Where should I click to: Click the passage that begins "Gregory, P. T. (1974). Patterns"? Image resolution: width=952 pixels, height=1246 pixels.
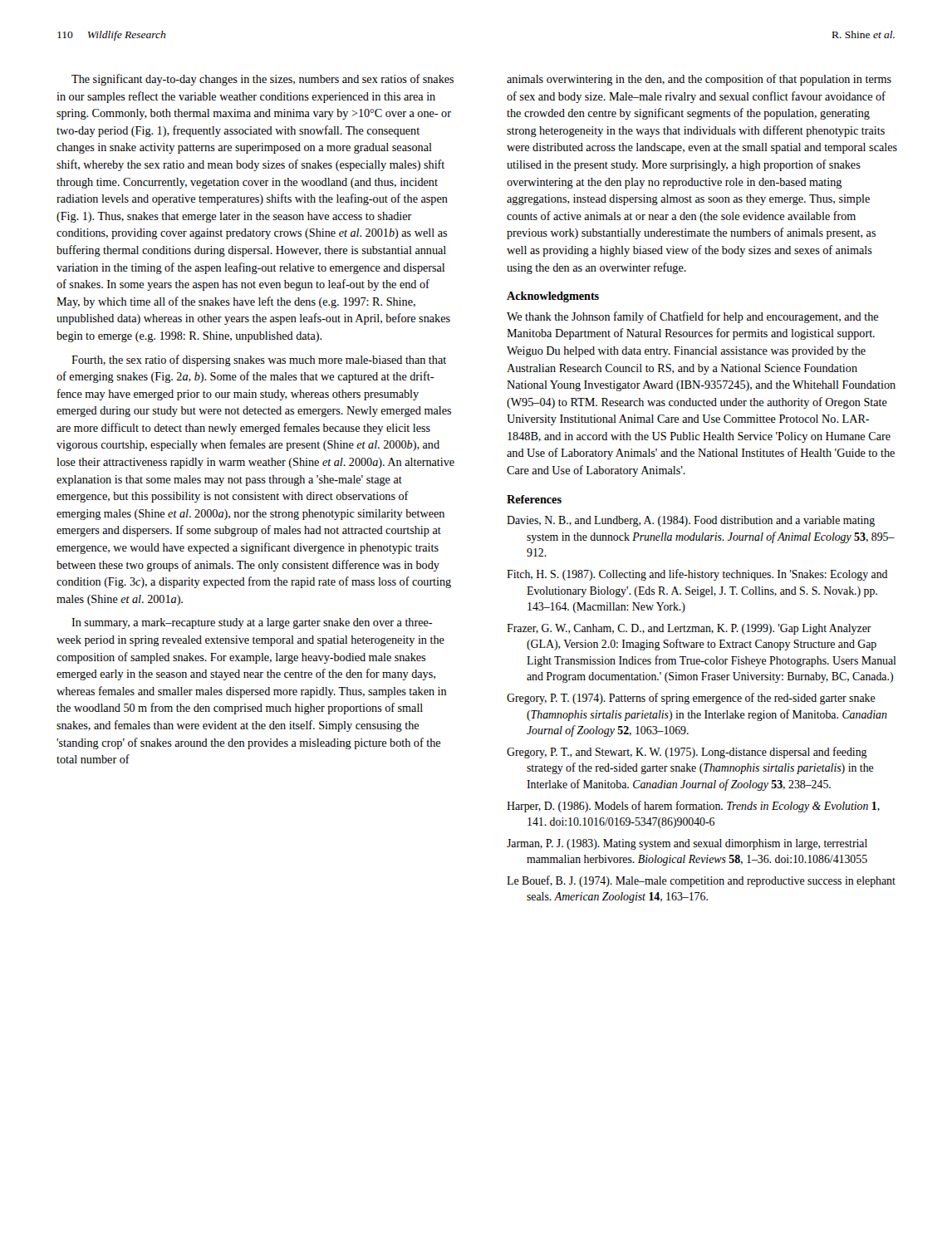697,715
